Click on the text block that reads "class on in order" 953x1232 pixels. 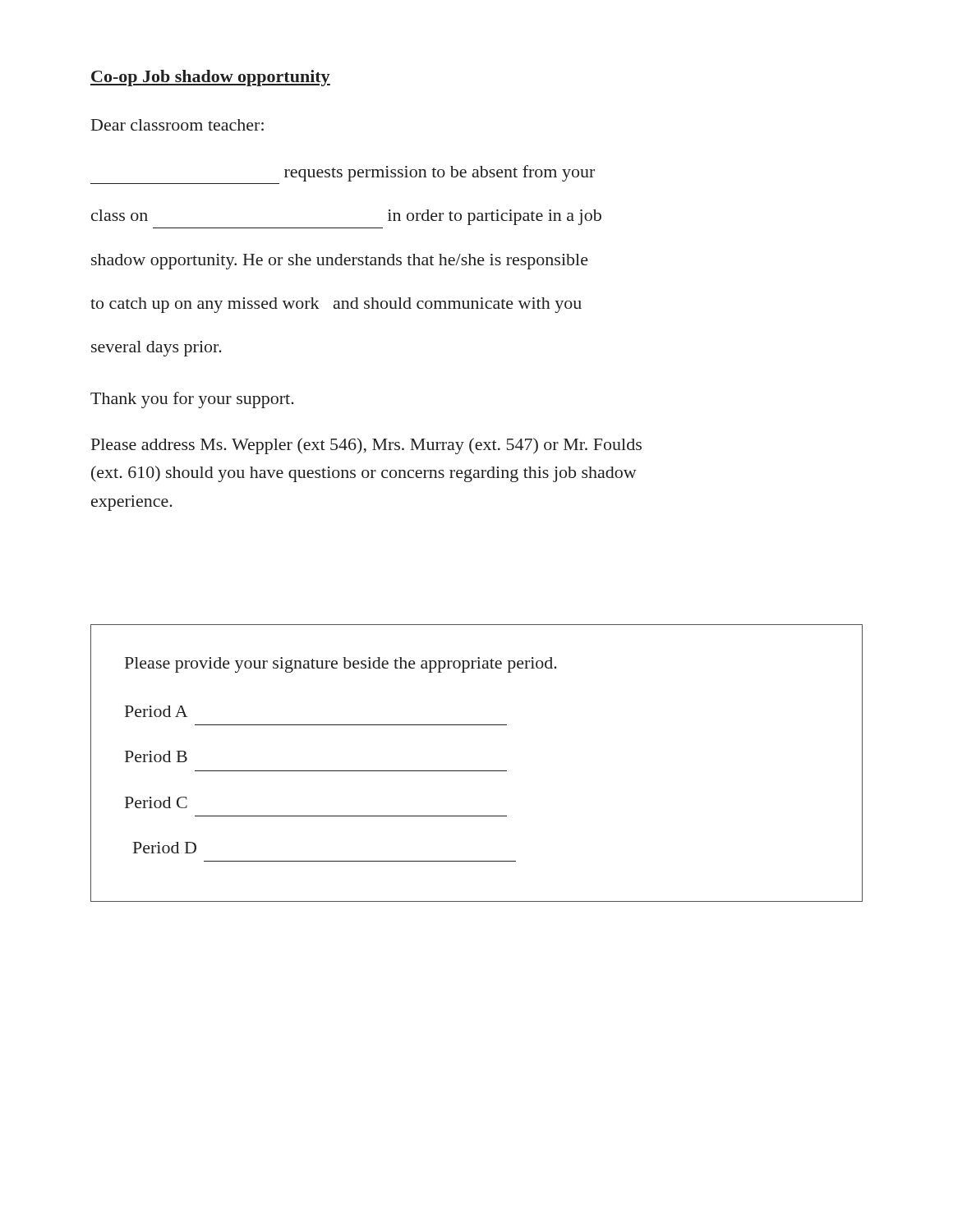click(346, 216)
